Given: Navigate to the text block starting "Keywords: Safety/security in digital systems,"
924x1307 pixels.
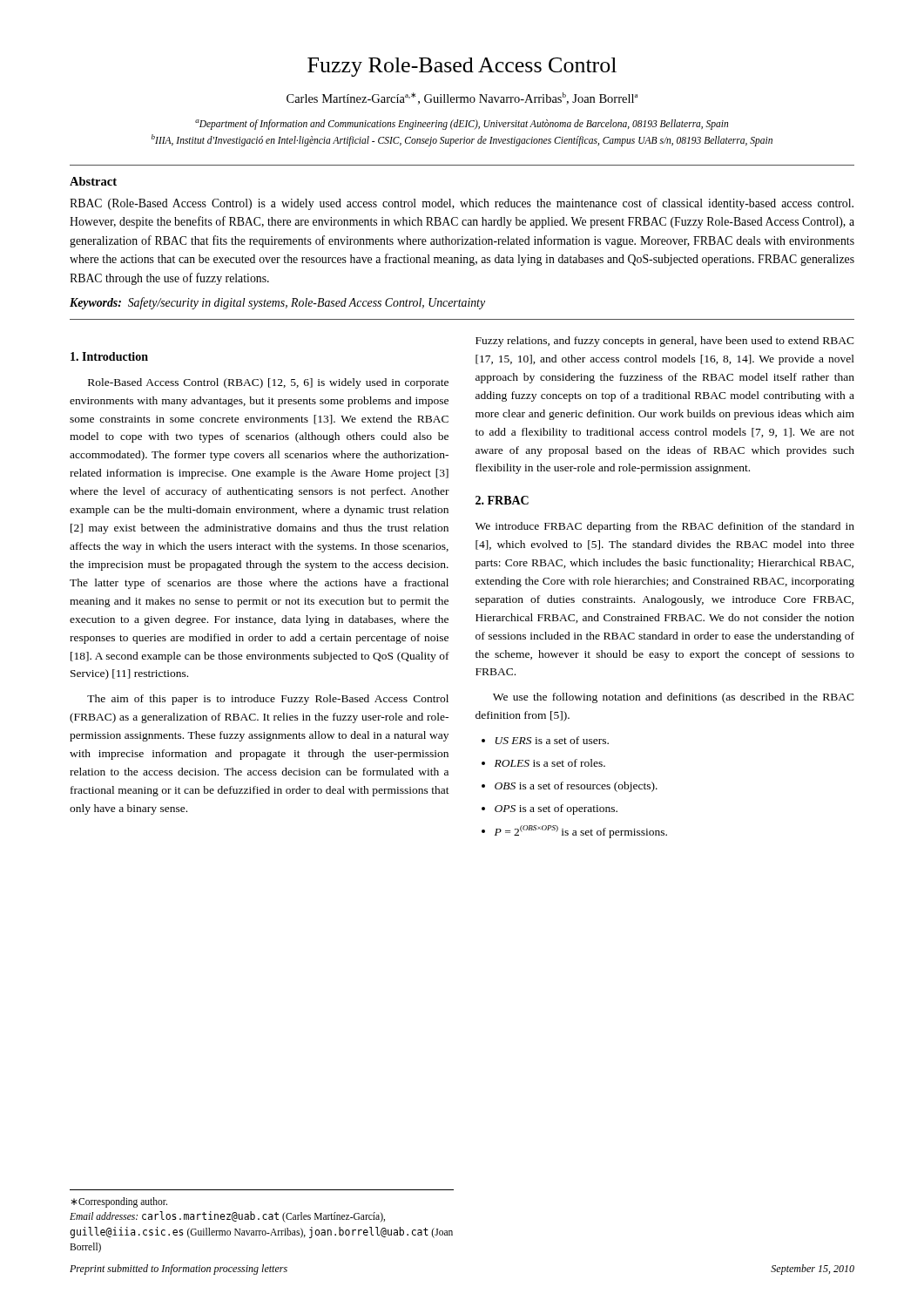Looking at the screenshot, I should tap(277, 303).
